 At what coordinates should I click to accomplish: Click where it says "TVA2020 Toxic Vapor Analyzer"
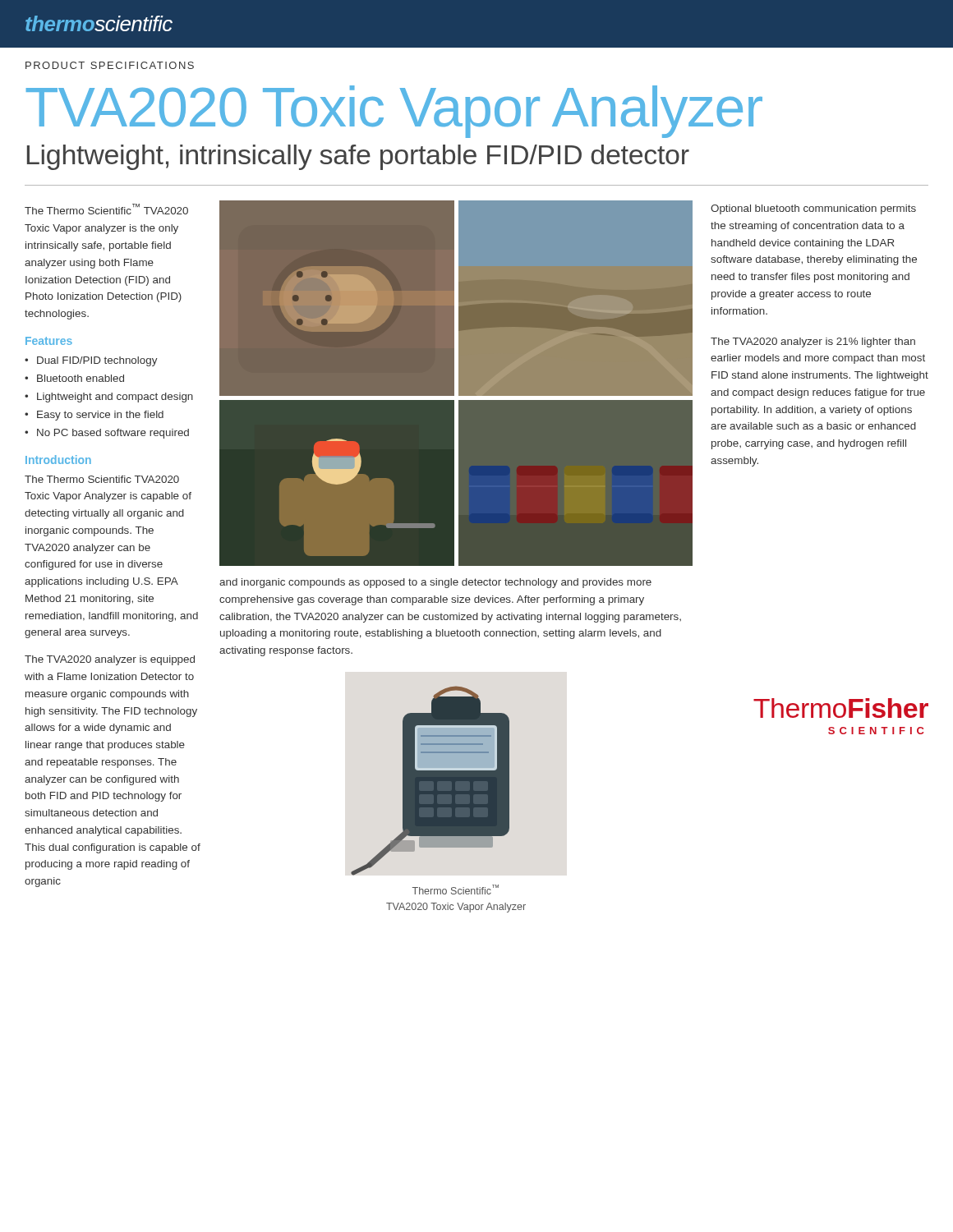point(394,106)
